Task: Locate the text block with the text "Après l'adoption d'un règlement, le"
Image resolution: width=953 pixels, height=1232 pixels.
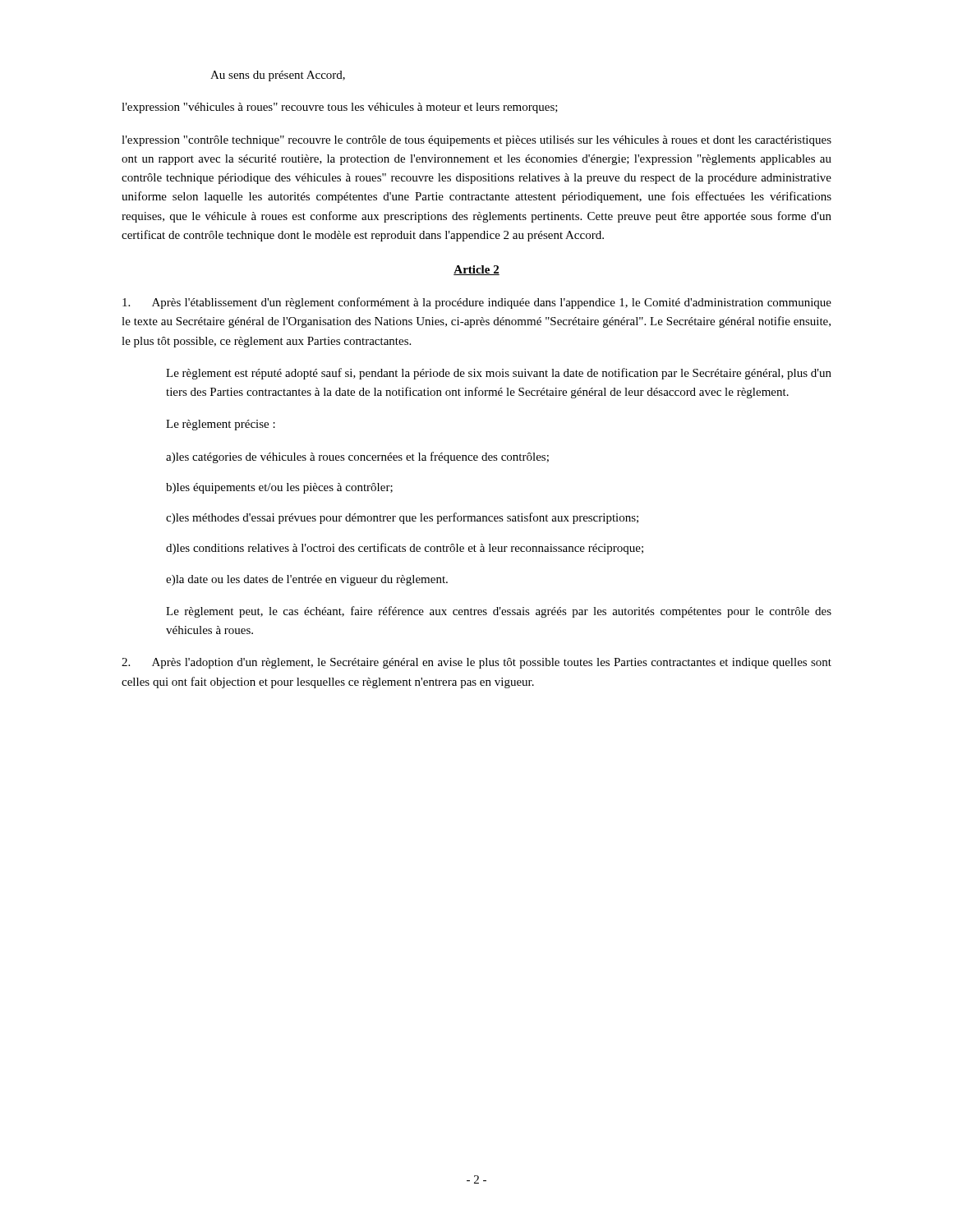Action: 476,672
